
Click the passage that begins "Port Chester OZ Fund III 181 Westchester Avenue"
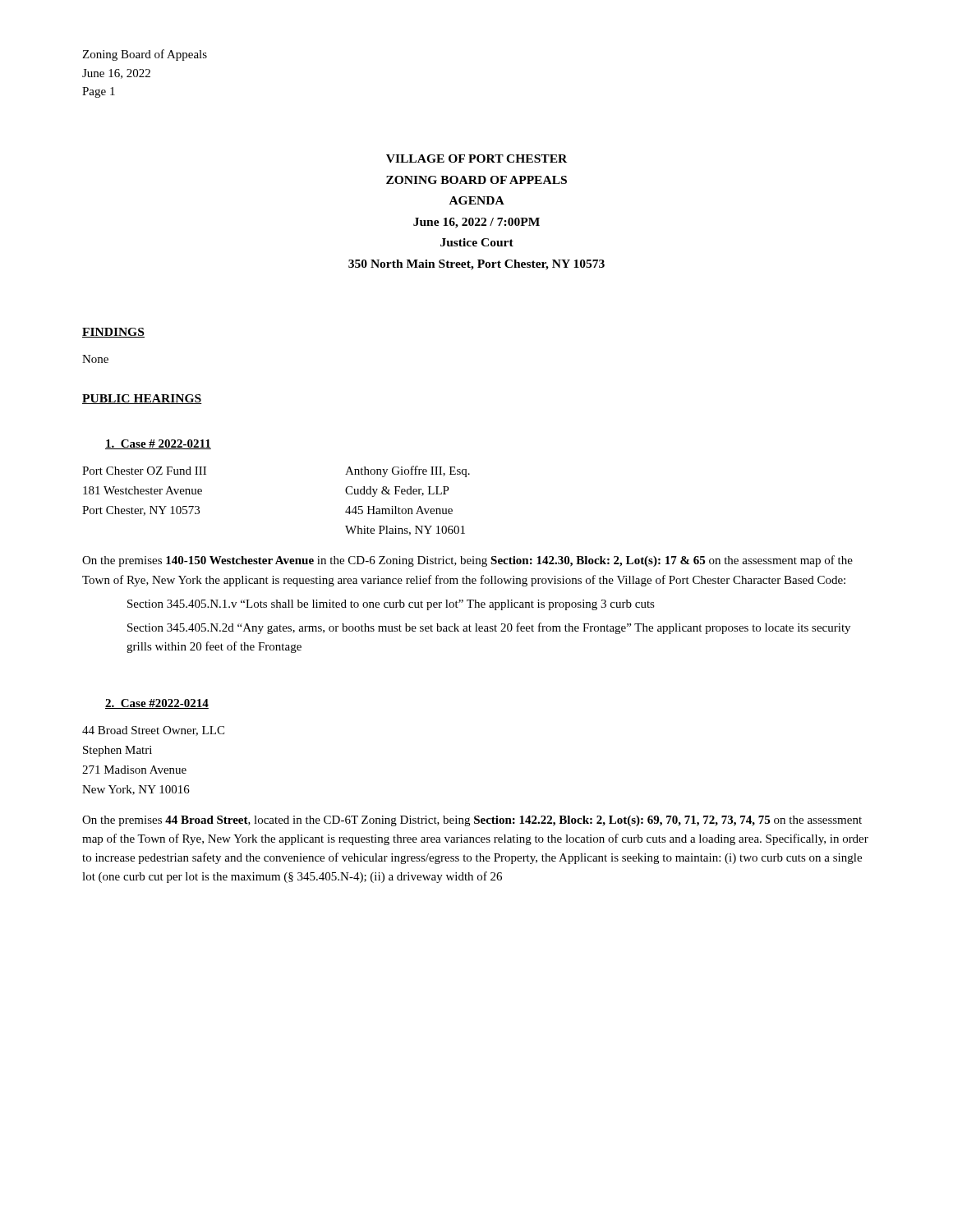point(141,471)
